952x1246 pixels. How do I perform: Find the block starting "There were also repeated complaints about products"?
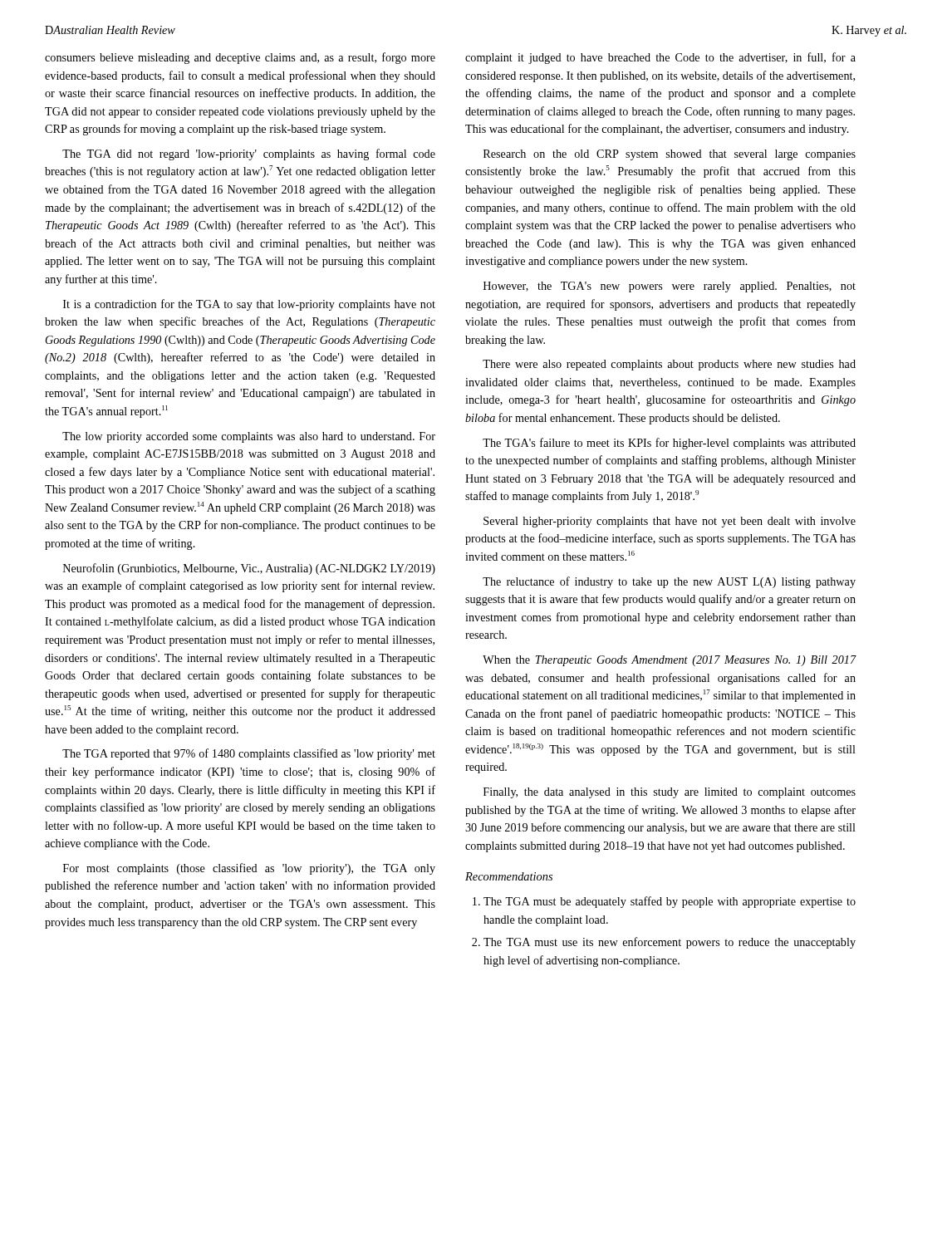[x=660, y=392]
